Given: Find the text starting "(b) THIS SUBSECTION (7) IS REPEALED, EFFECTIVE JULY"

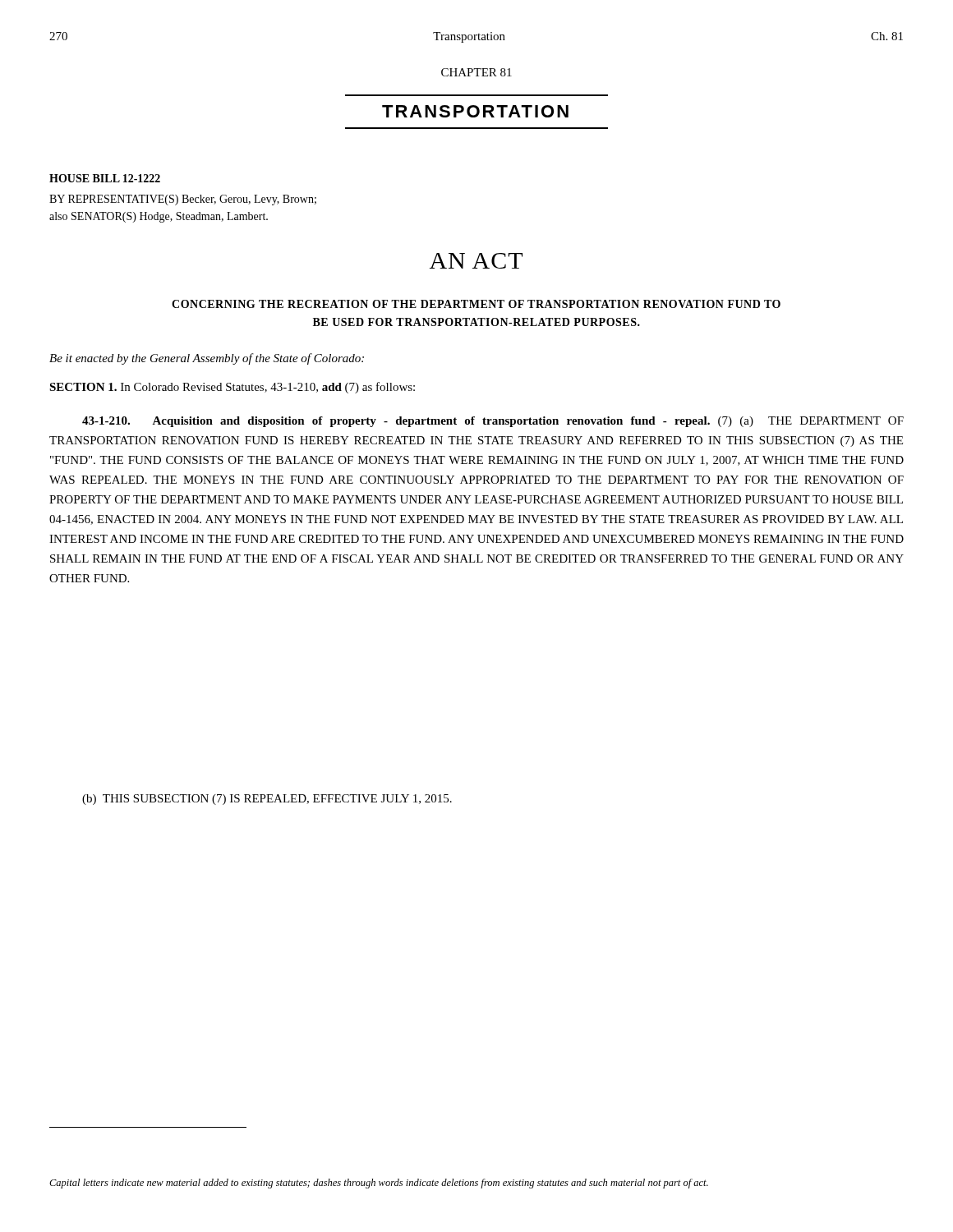Looking at the screenshot, I should click(267, 800).
